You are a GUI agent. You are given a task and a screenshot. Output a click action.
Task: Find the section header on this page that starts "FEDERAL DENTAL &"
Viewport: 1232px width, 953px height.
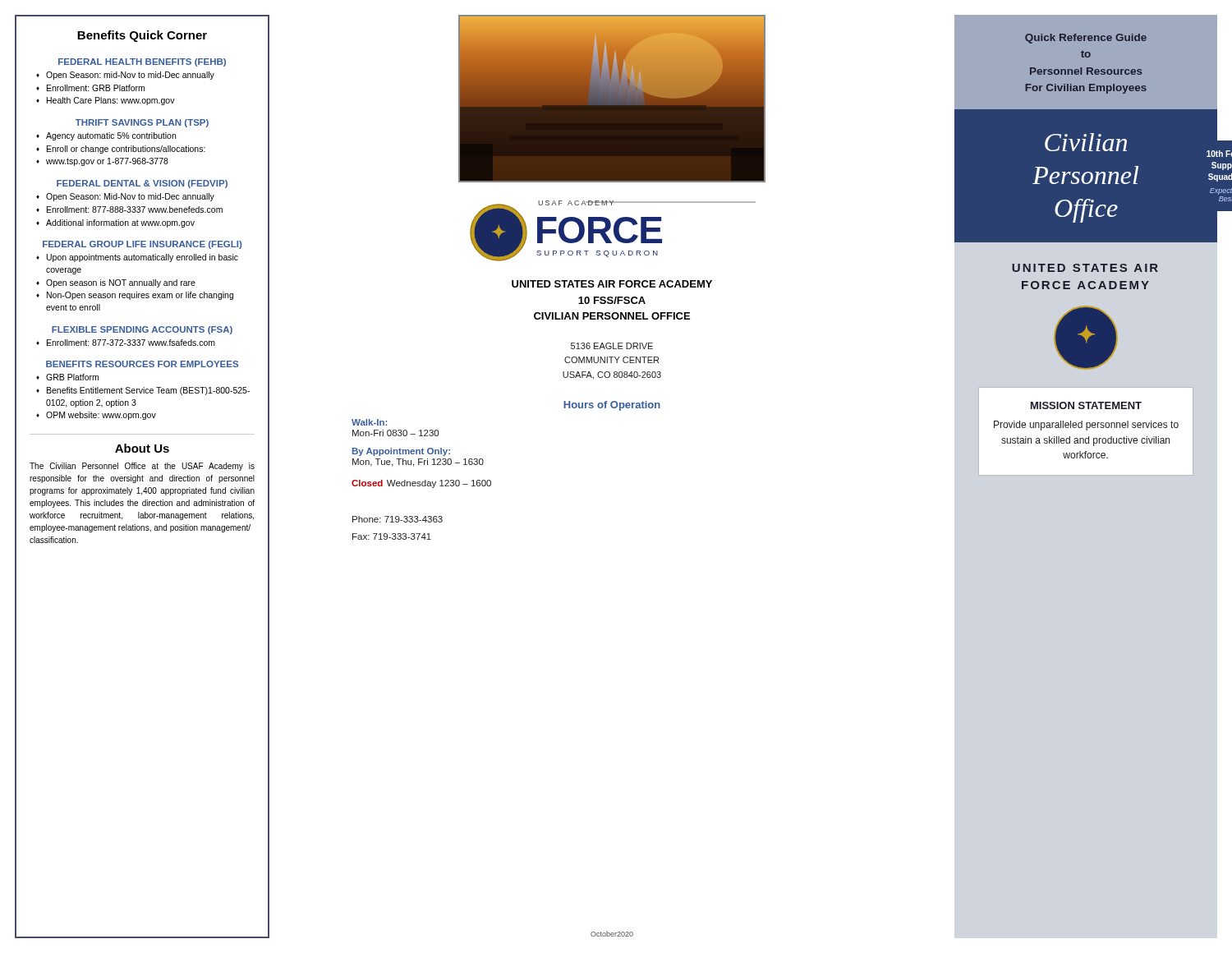coord(142,183)
